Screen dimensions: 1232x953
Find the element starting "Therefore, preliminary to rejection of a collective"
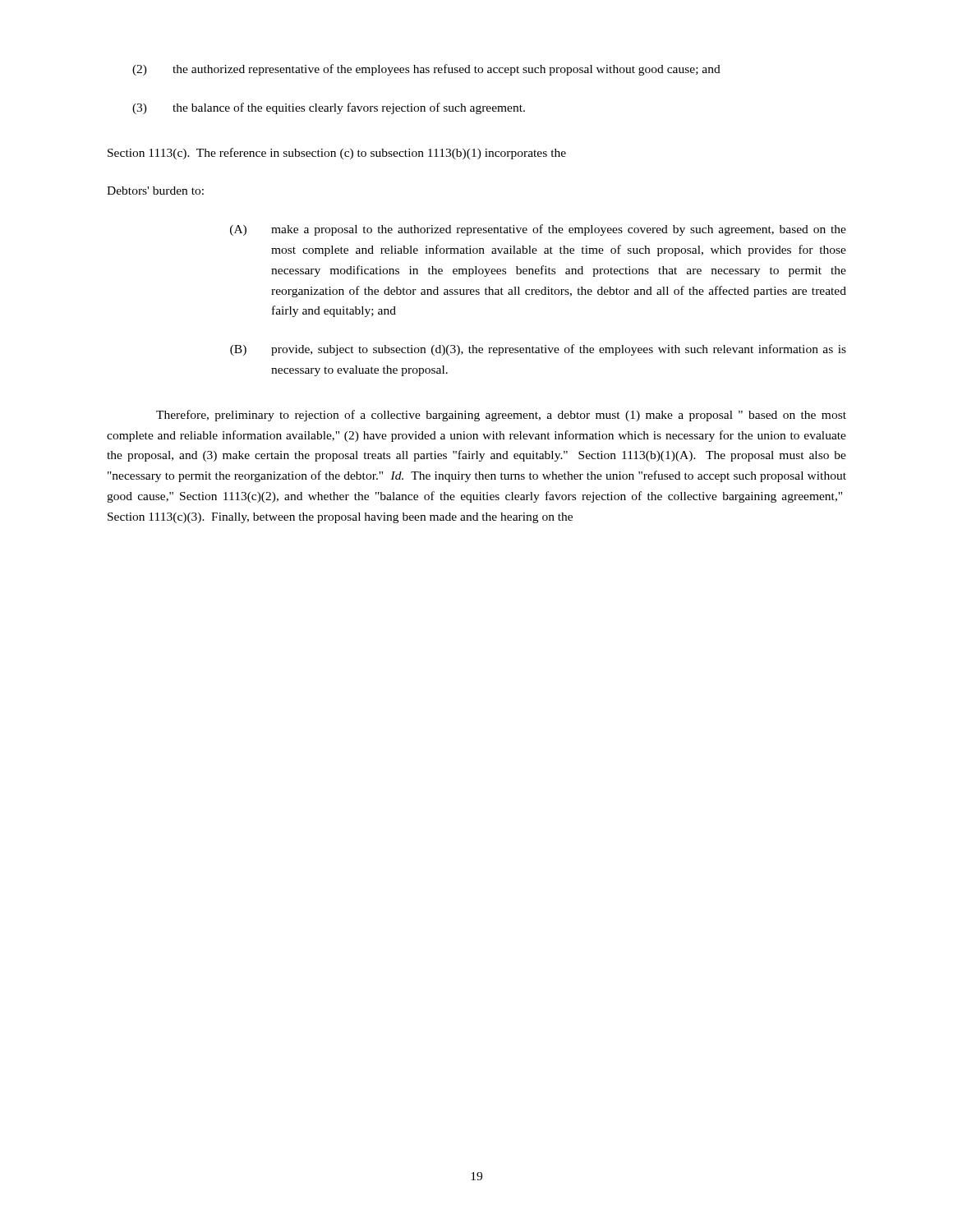coord(476,465)
